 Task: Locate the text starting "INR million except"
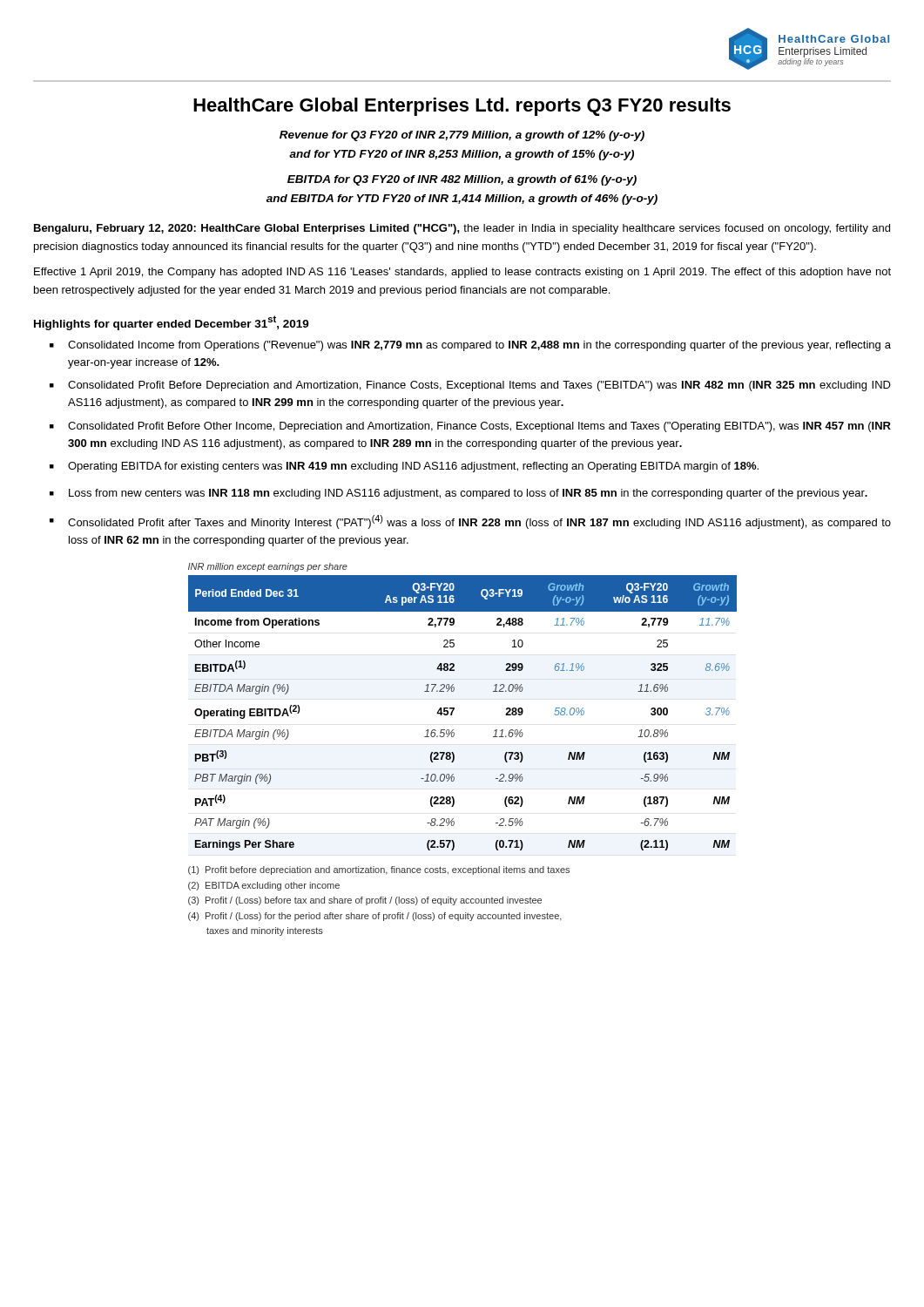pyautogui.click(x=268, y=567)
